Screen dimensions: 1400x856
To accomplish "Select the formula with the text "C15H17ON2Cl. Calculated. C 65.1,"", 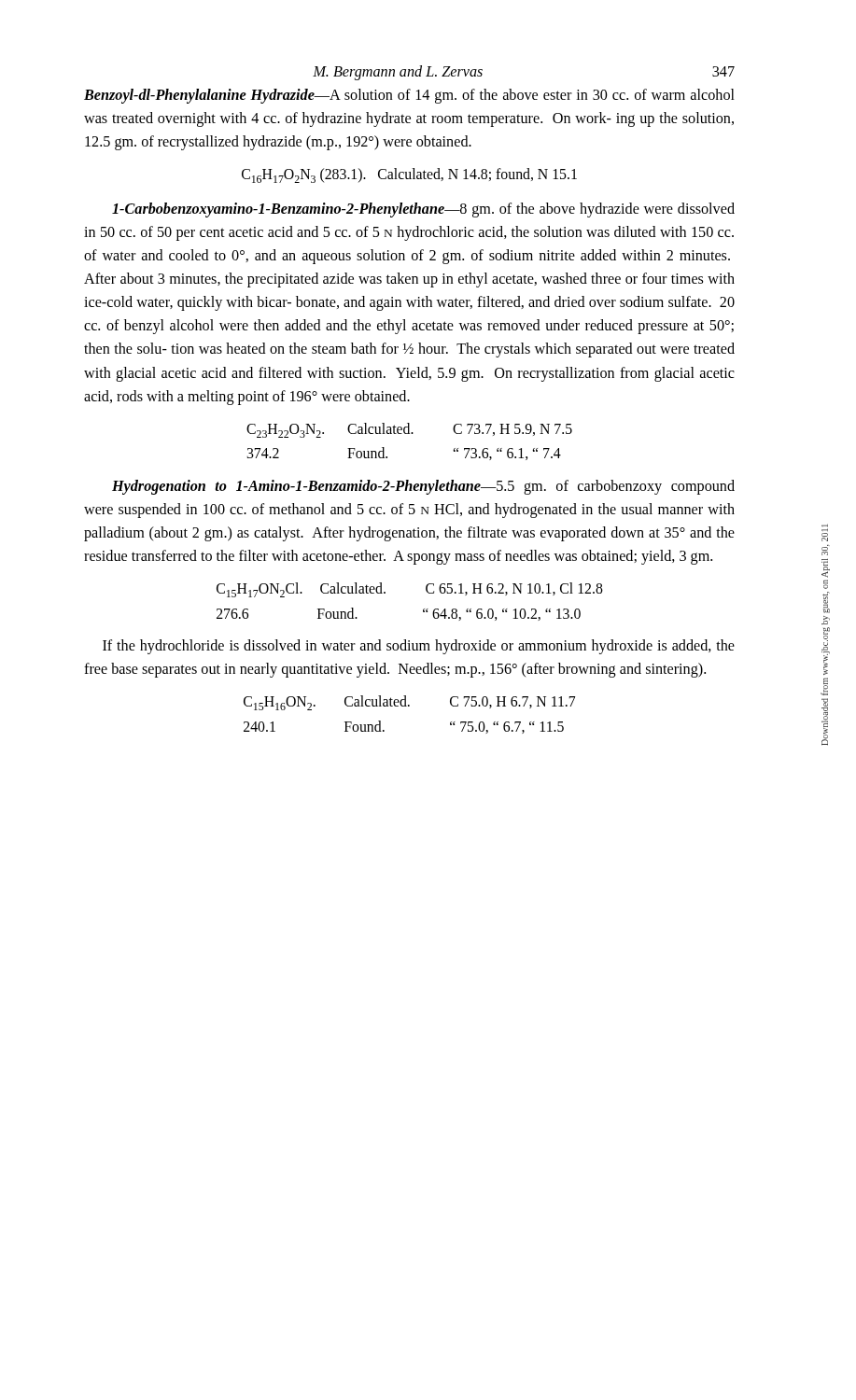I will point(260,589).
